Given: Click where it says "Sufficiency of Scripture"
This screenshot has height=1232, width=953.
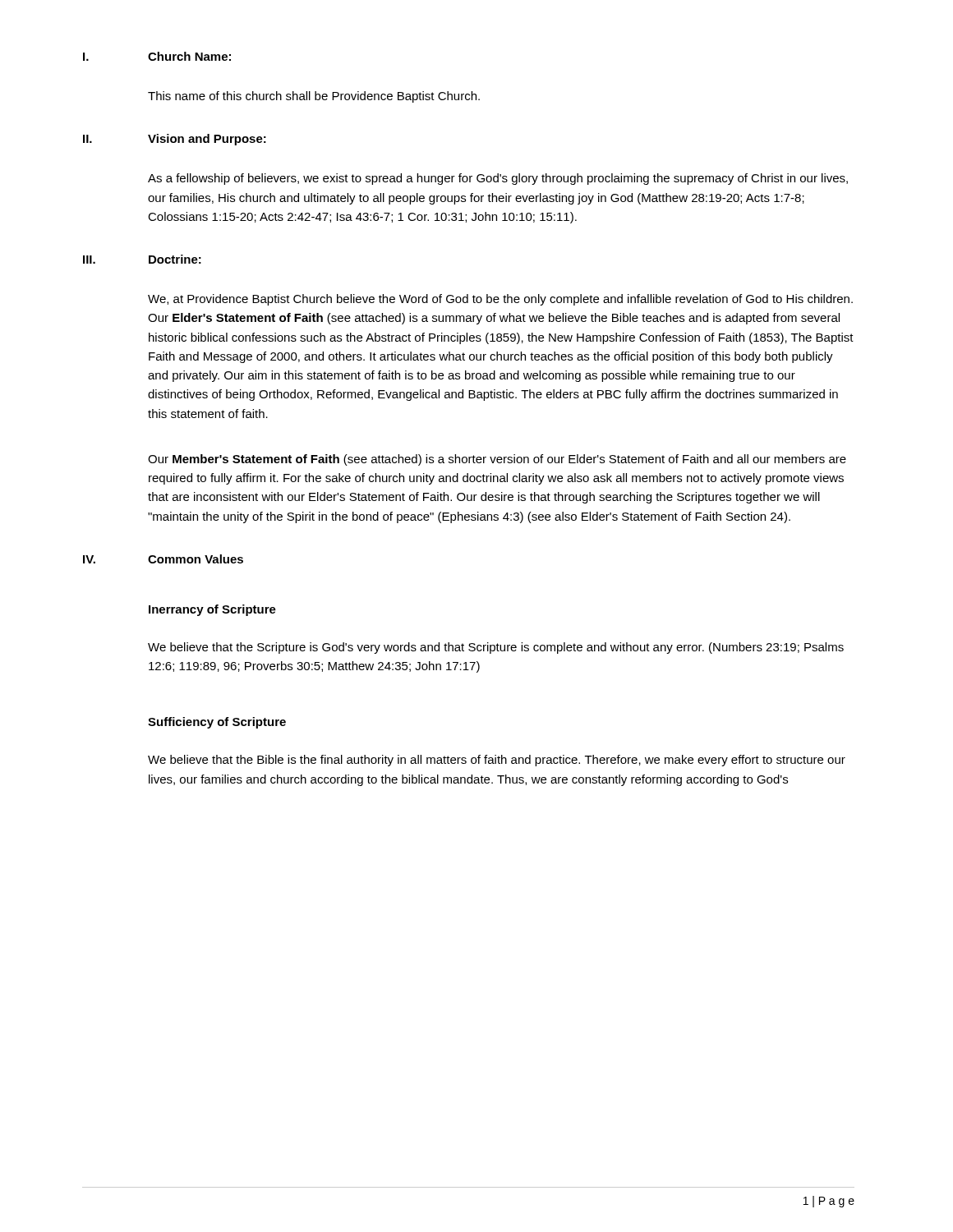Looking at the screenshot, I should [217, 723].
